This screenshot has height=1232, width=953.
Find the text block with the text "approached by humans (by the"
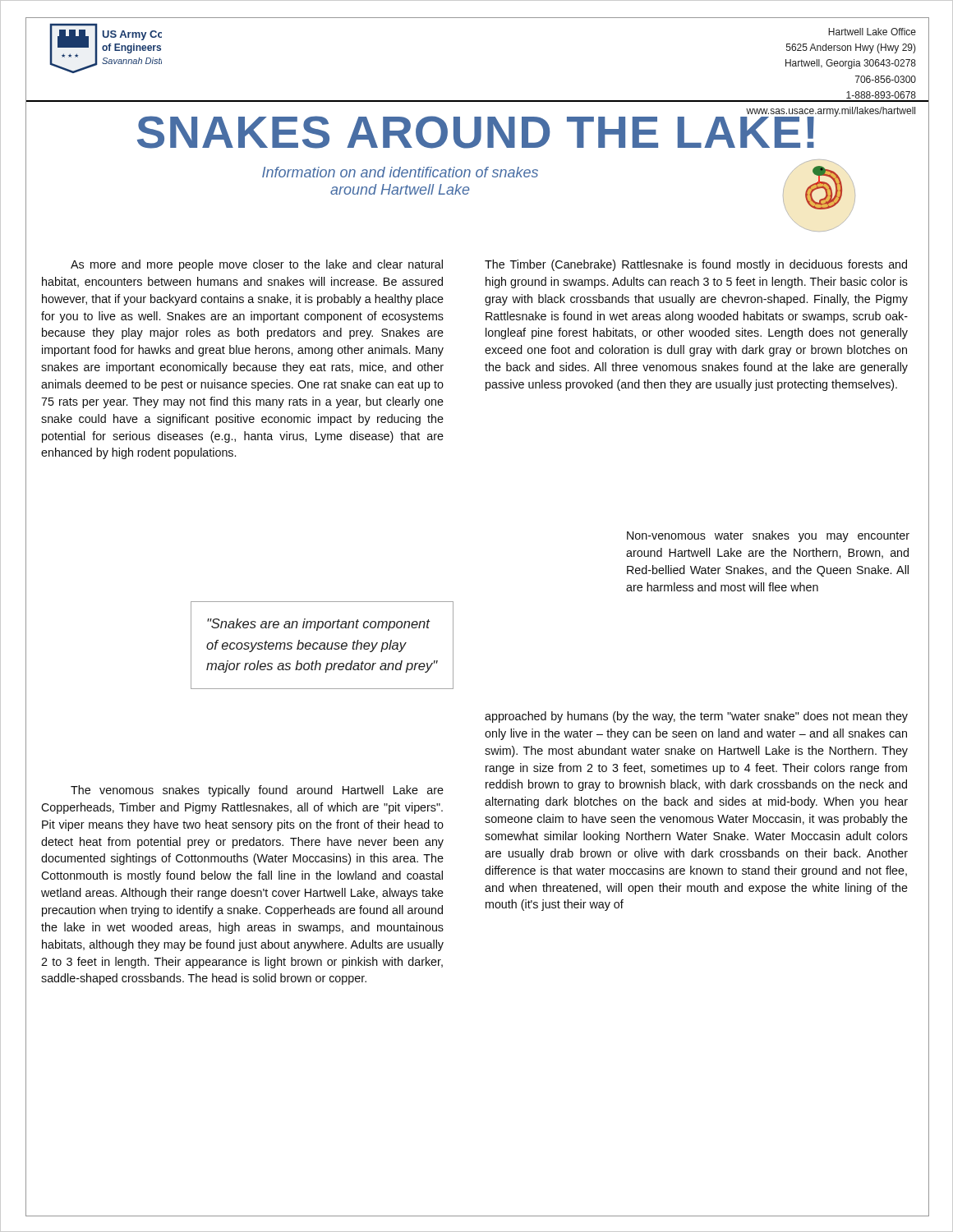click(696, 811)
